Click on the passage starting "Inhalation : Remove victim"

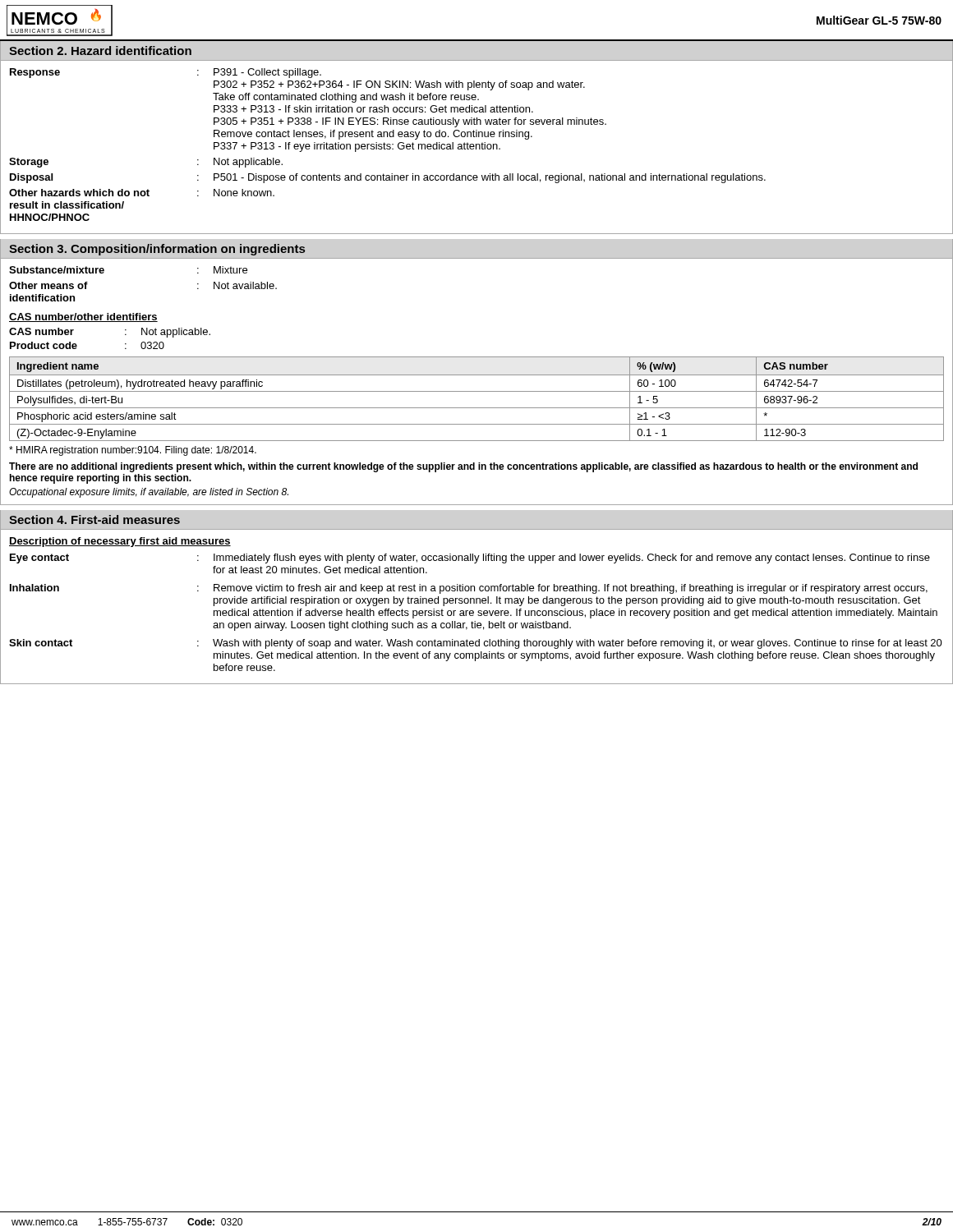pos(476,606)
